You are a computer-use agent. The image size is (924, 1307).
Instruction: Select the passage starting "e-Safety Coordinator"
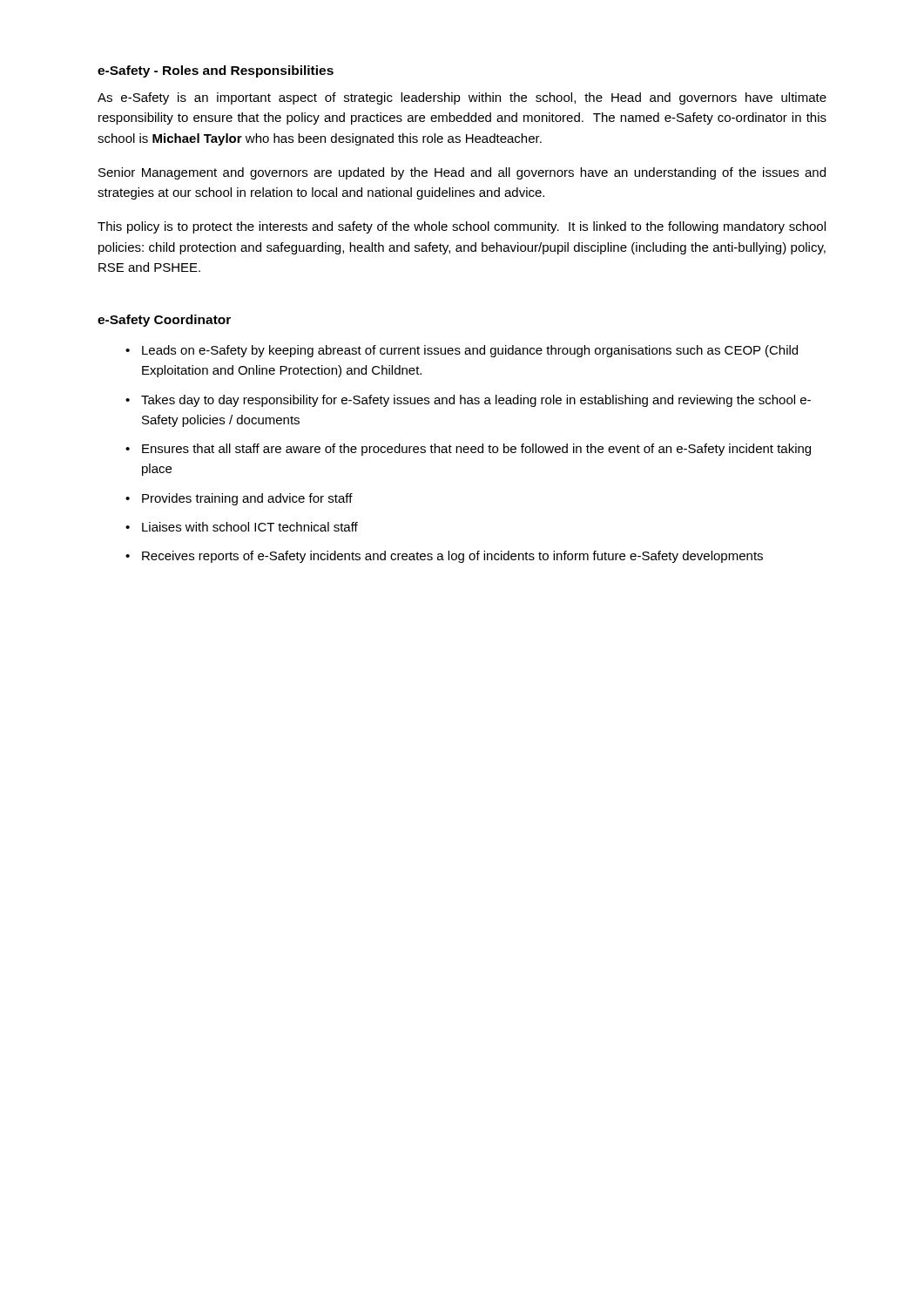(164, 319)
